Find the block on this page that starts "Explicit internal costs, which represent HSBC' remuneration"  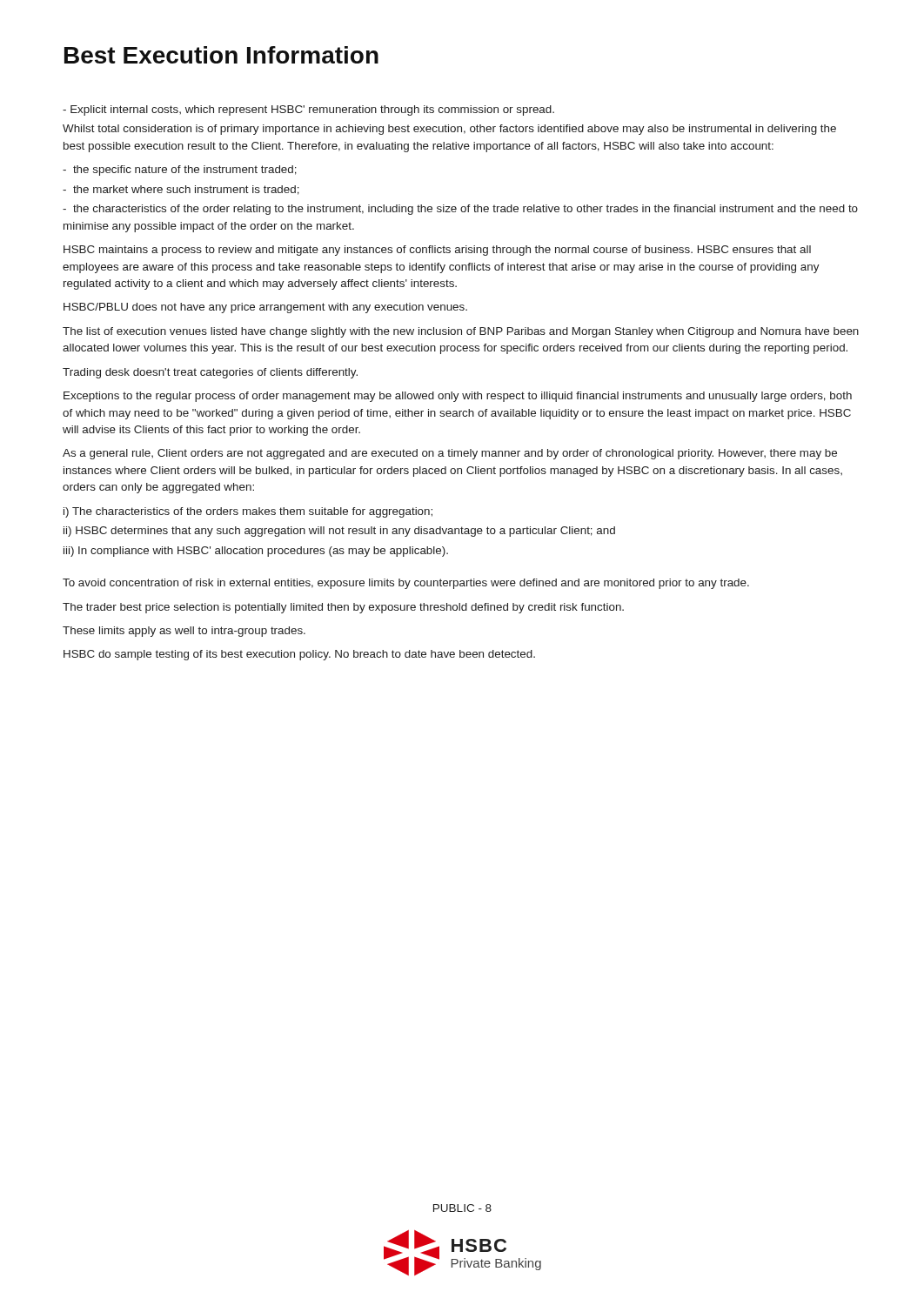pyautogui.click(x=309, y=109)
